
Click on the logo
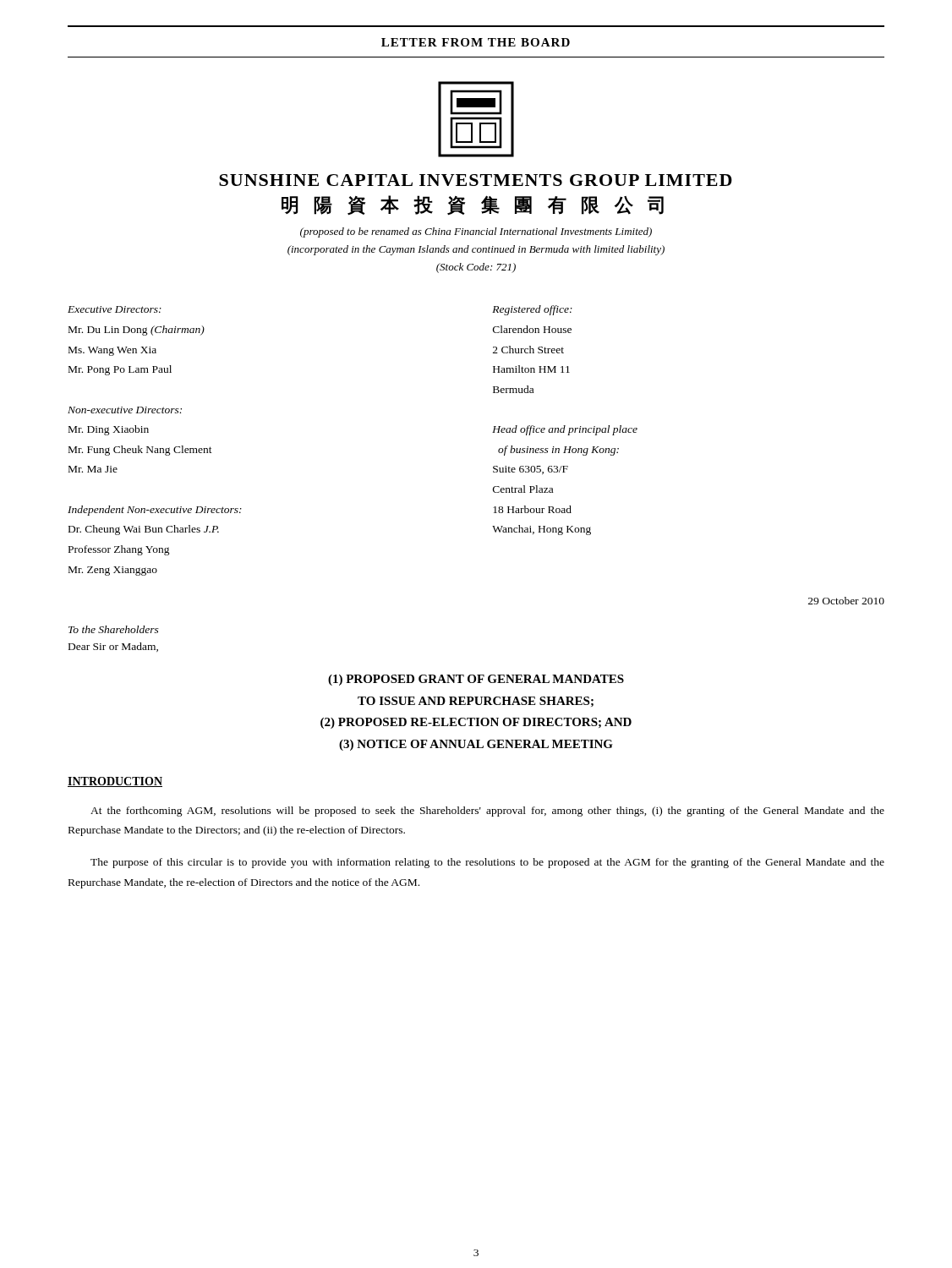point(476,121)
